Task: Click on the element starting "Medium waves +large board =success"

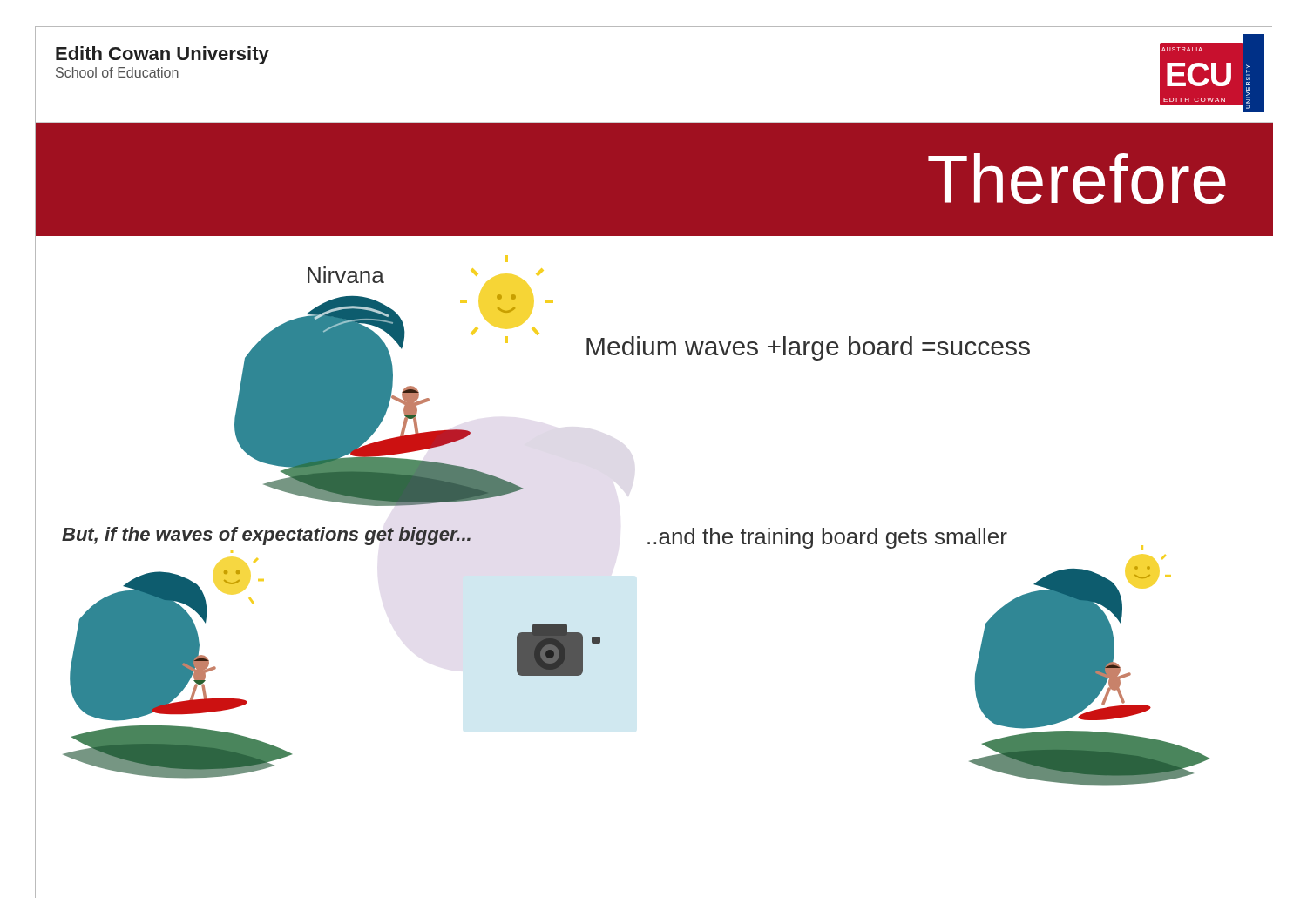Action: click(x=808, y=346)
